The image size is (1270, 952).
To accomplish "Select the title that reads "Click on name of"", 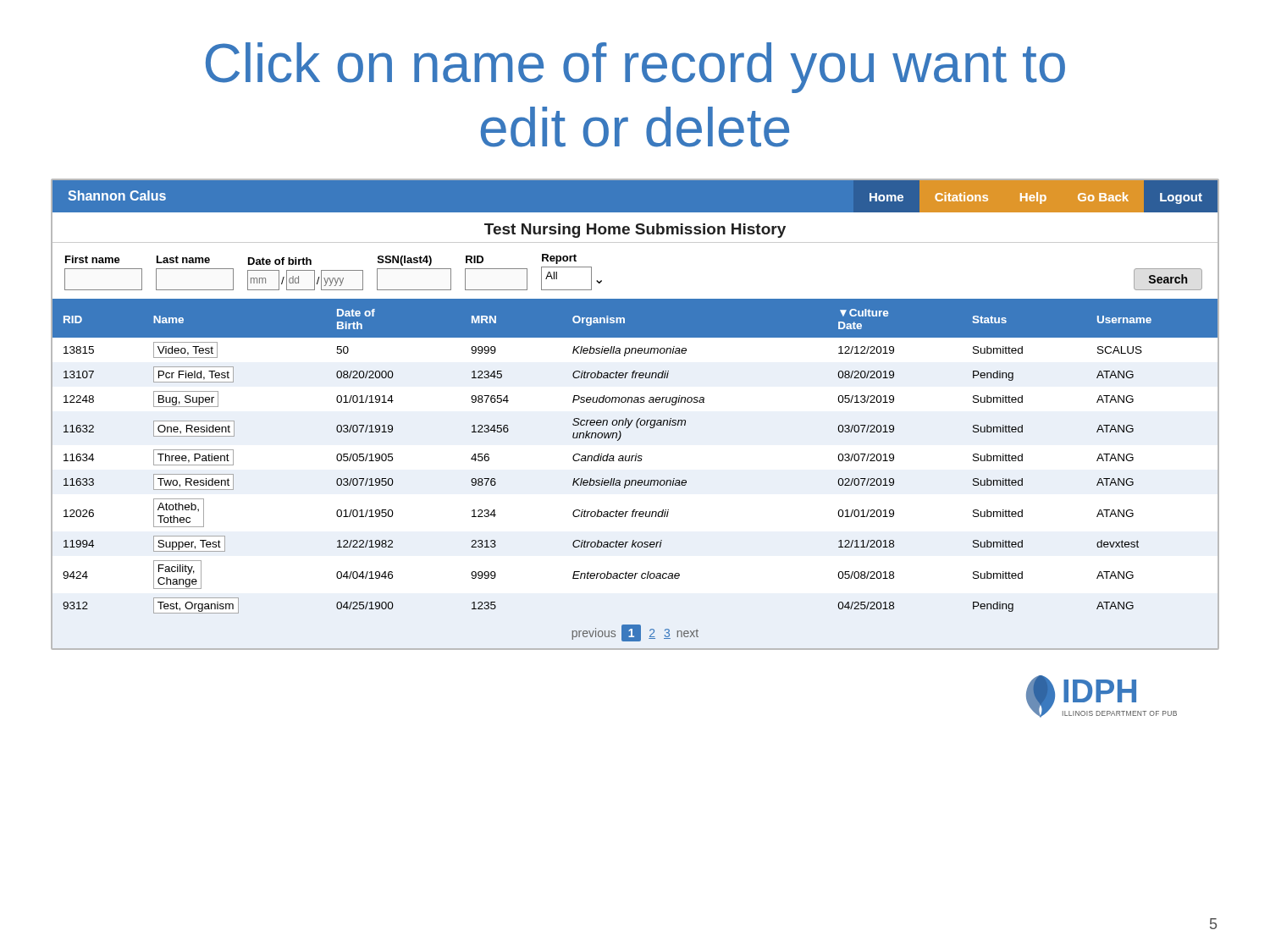I will 635,96.
